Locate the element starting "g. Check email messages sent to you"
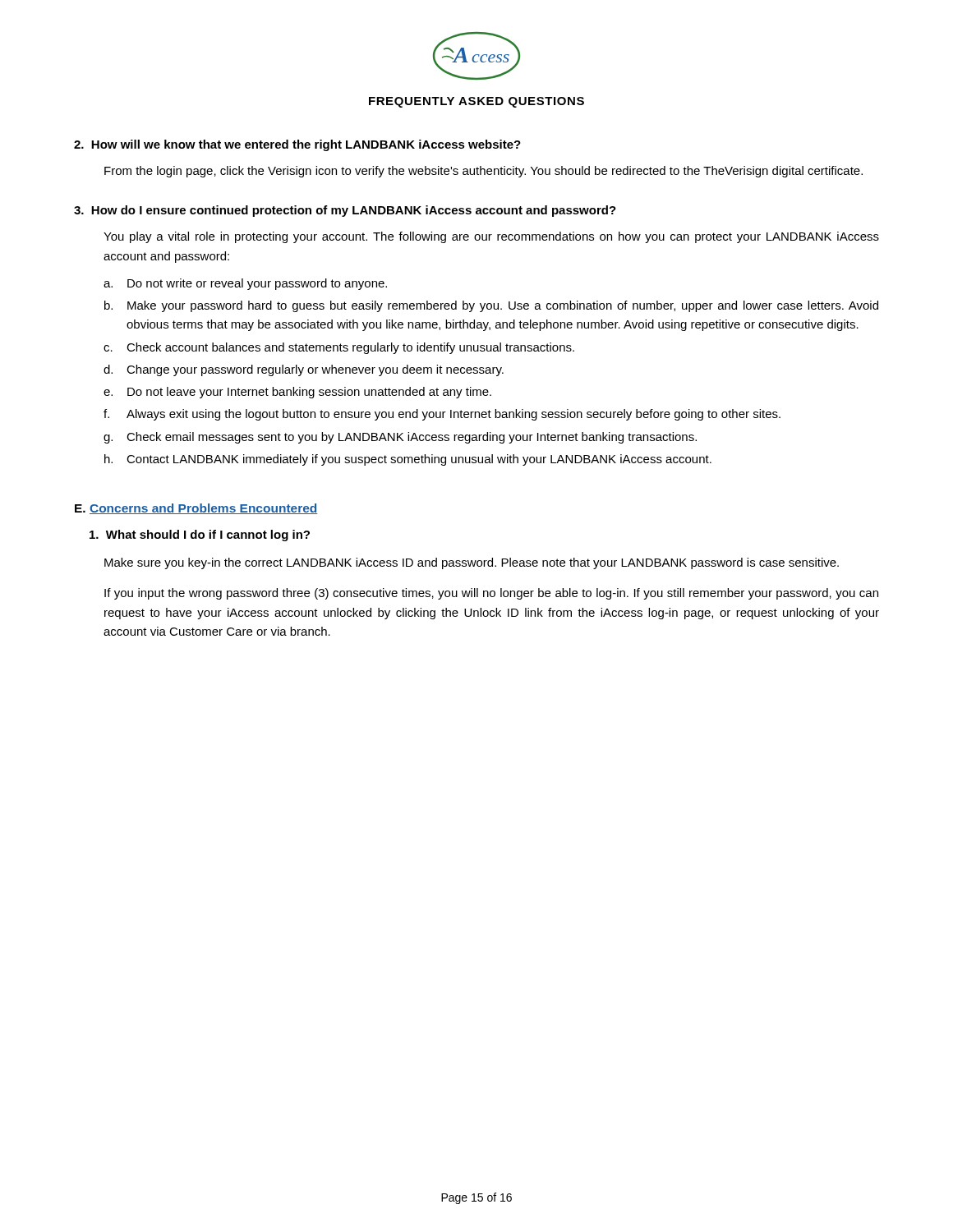Screen dimensions: 1232x953 [x=491, y=436]
